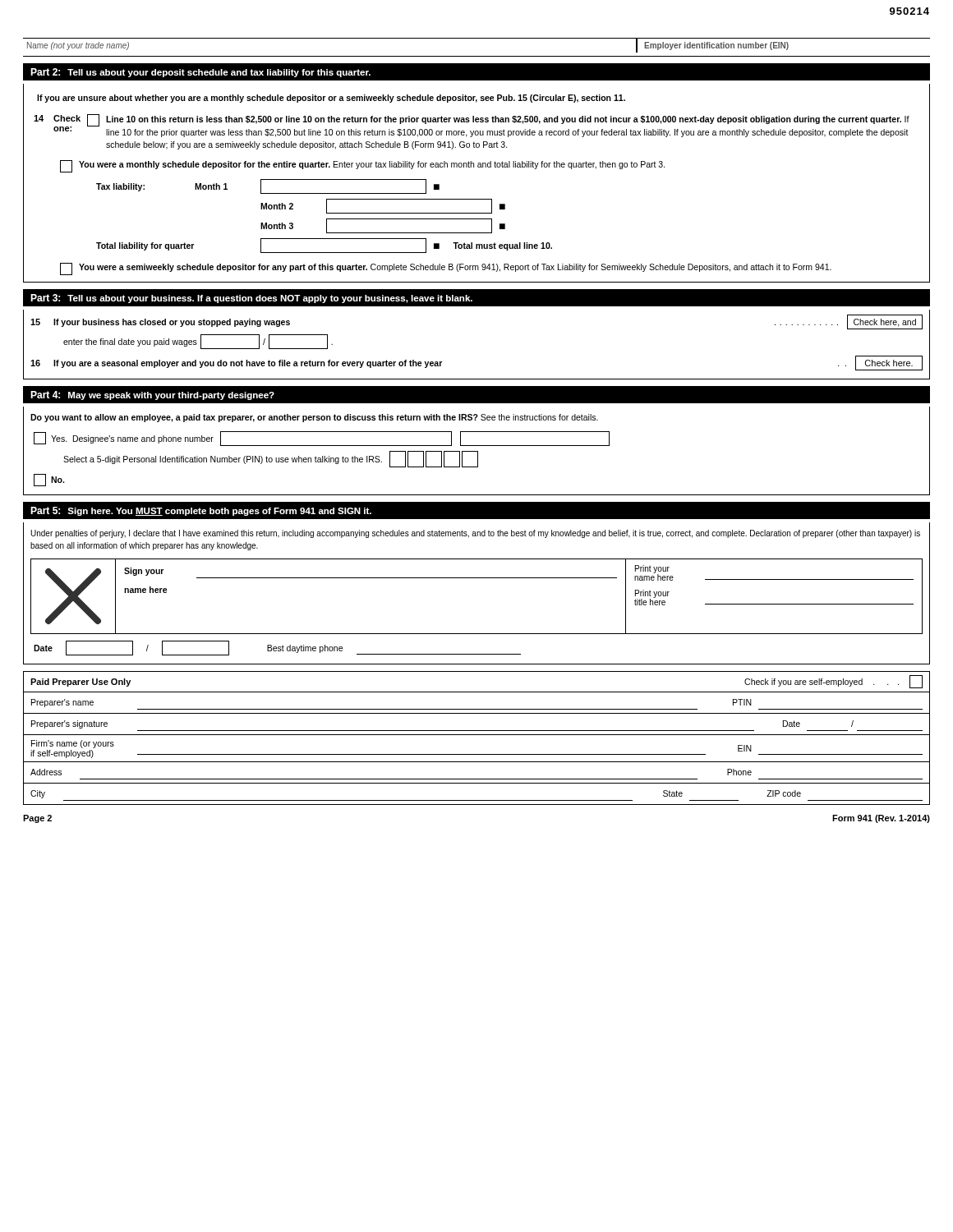Find the text block that says "Do you want to allow an employee,"
This screenshot has height=1232, width=953.
(x=314, y=417)
